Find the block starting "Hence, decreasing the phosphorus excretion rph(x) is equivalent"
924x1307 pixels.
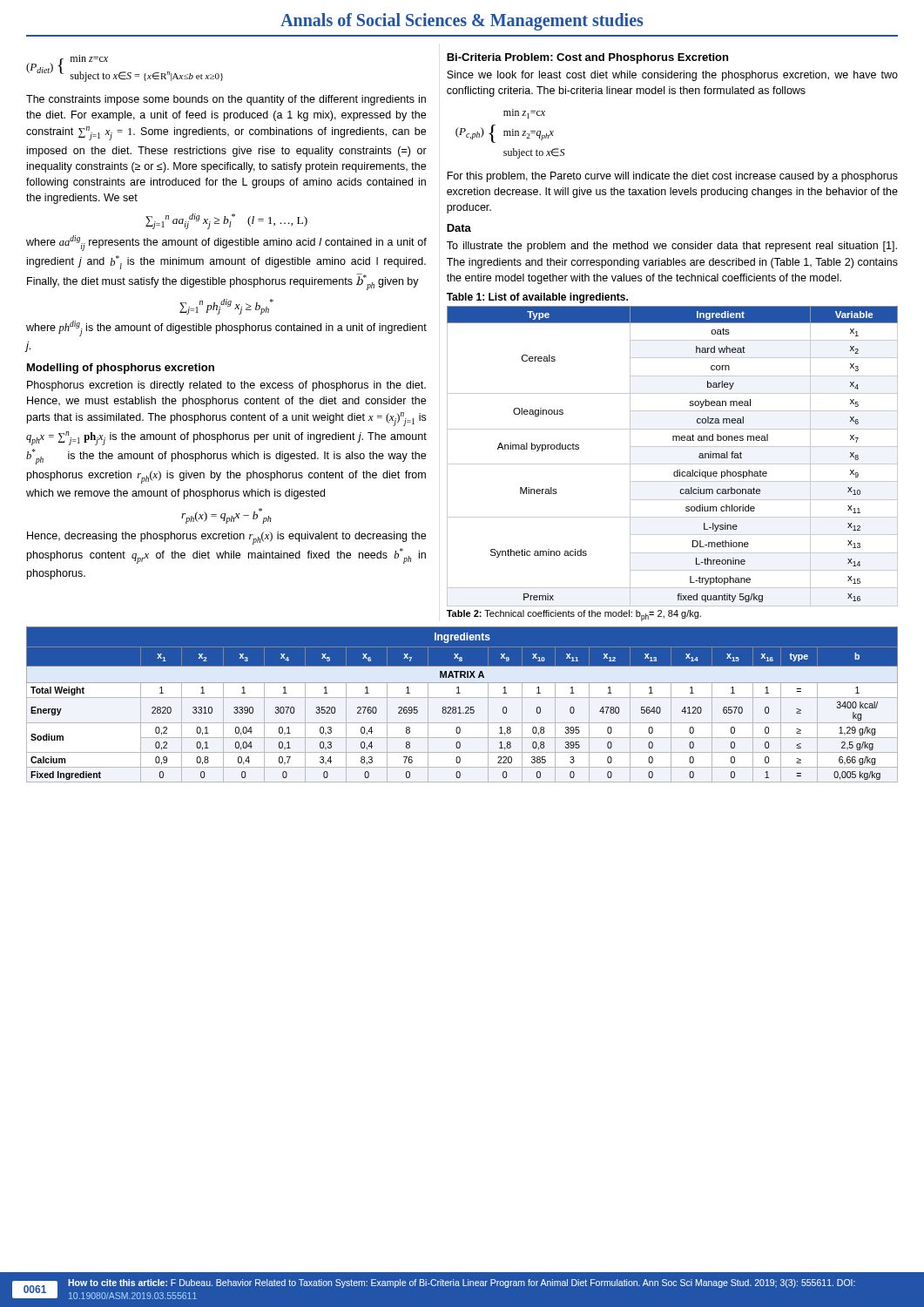click(x=226, y=555)
